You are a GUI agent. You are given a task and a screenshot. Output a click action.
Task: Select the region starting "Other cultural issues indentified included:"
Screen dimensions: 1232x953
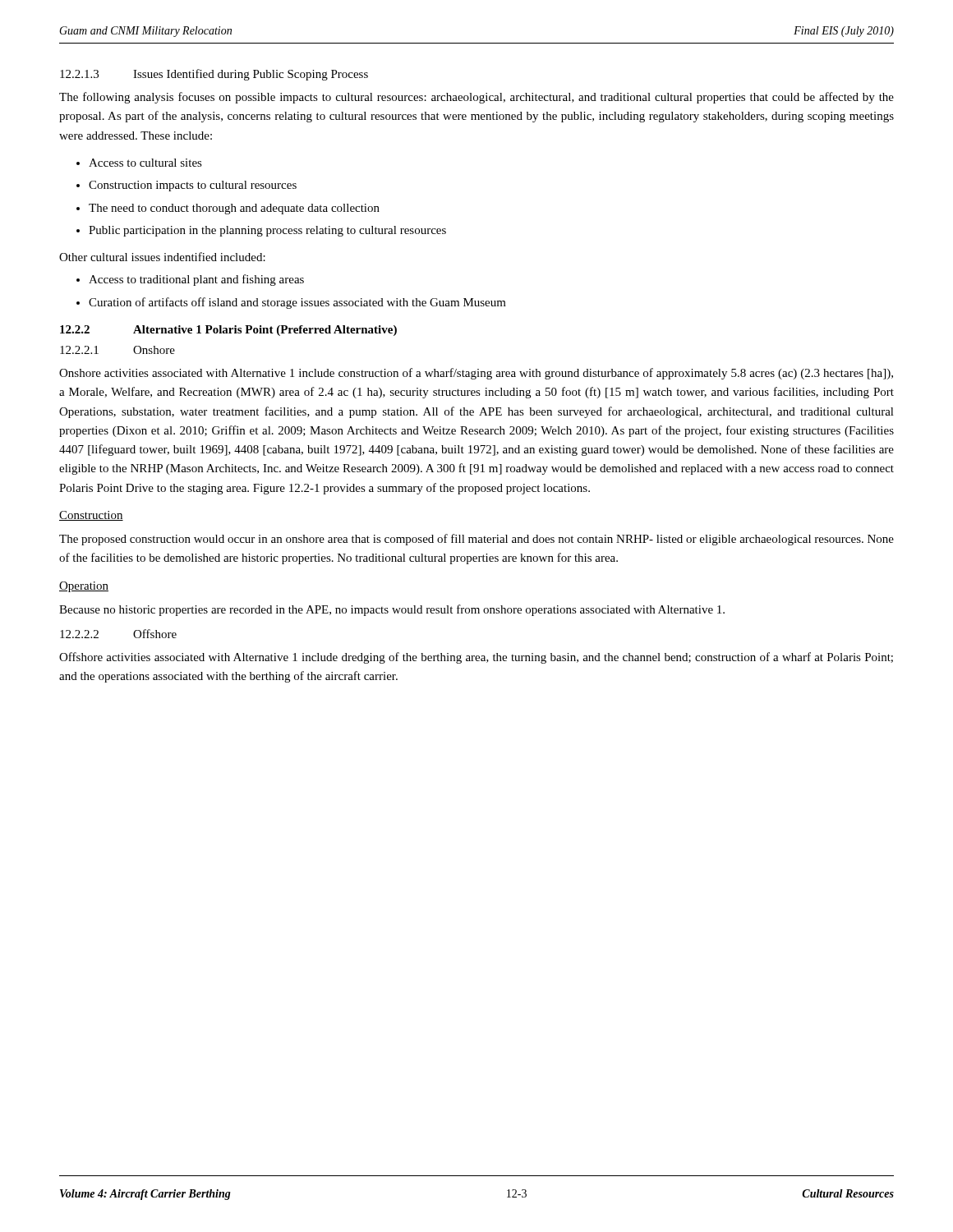coord(162,257)
